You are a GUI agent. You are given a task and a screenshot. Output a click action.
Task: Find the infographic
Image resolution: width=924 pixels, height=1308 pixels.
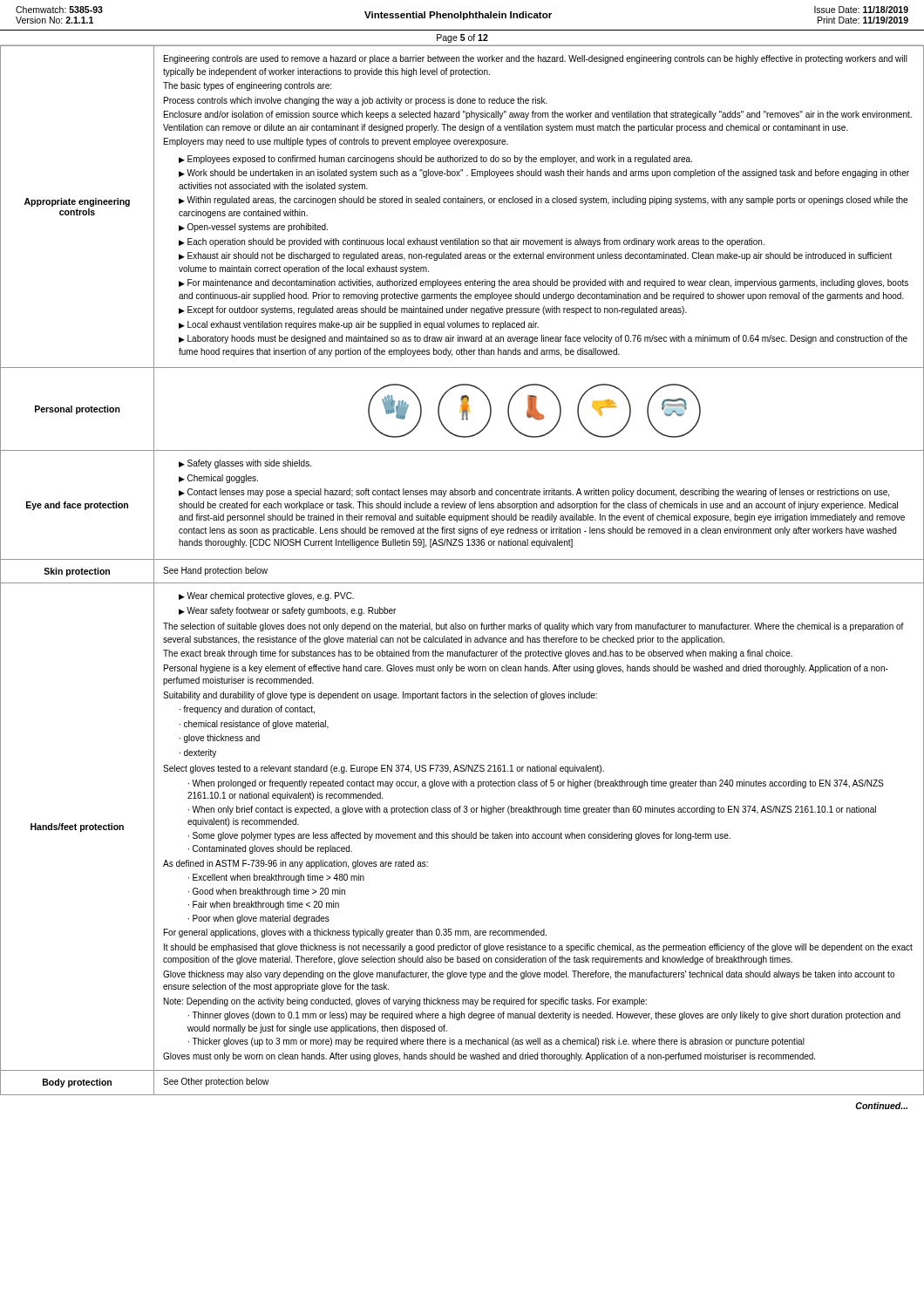click(539, 409)
